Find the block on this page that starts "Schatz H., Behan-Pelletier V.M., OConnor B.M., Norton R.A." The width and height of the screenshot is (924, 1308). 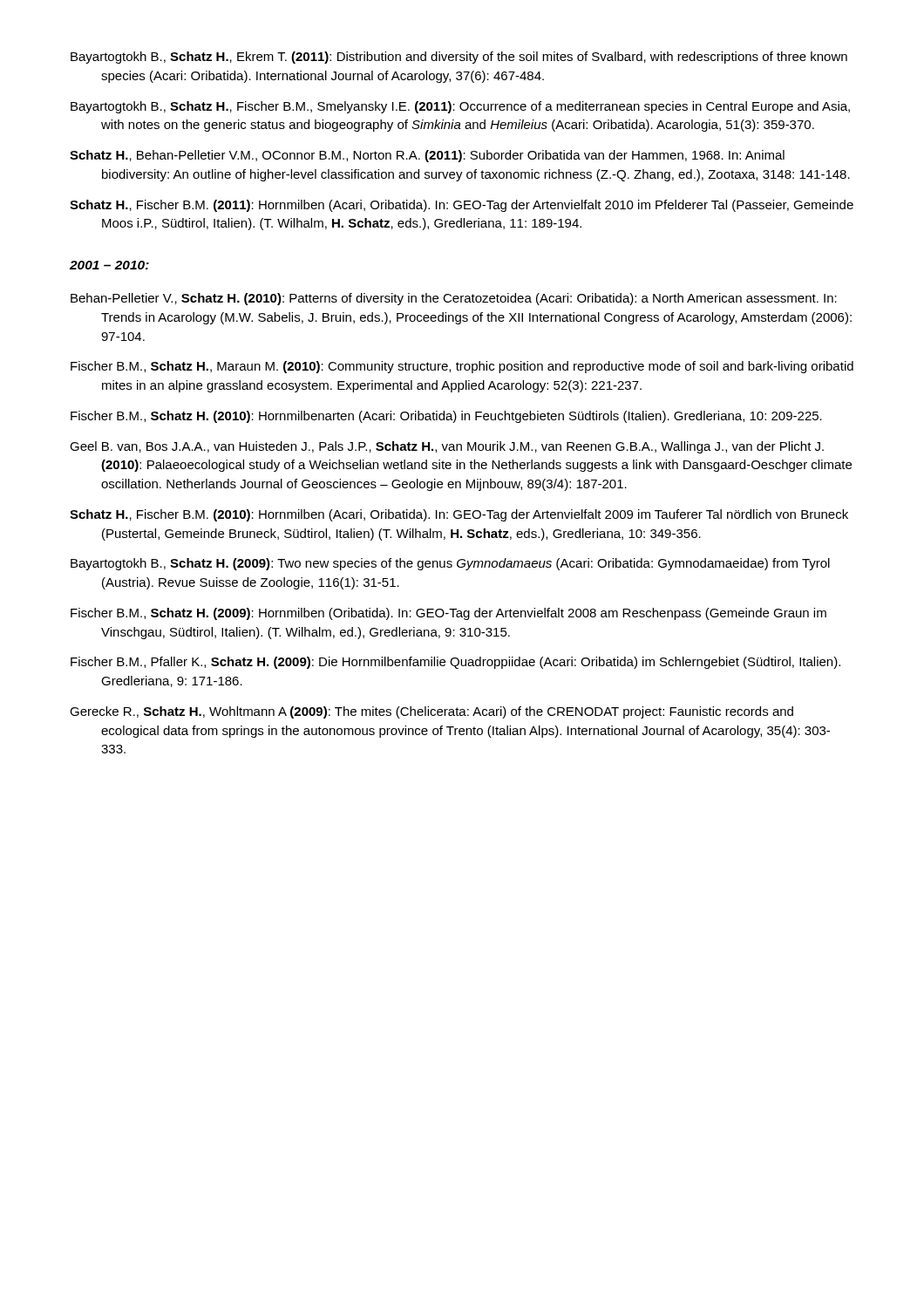[460, 164]
